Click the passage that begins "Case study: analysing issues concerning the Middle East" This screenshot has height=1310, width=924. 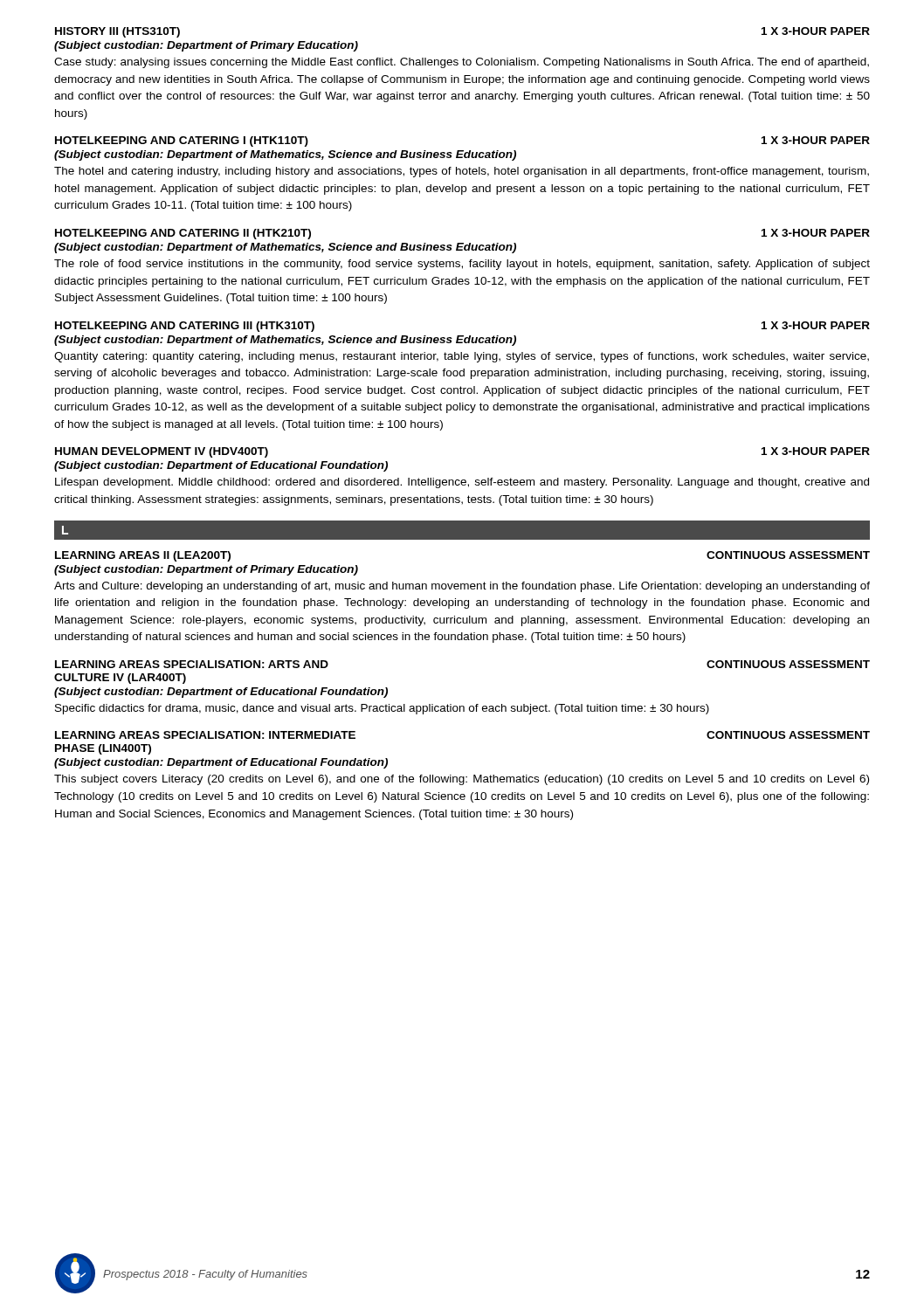point(462,87)
